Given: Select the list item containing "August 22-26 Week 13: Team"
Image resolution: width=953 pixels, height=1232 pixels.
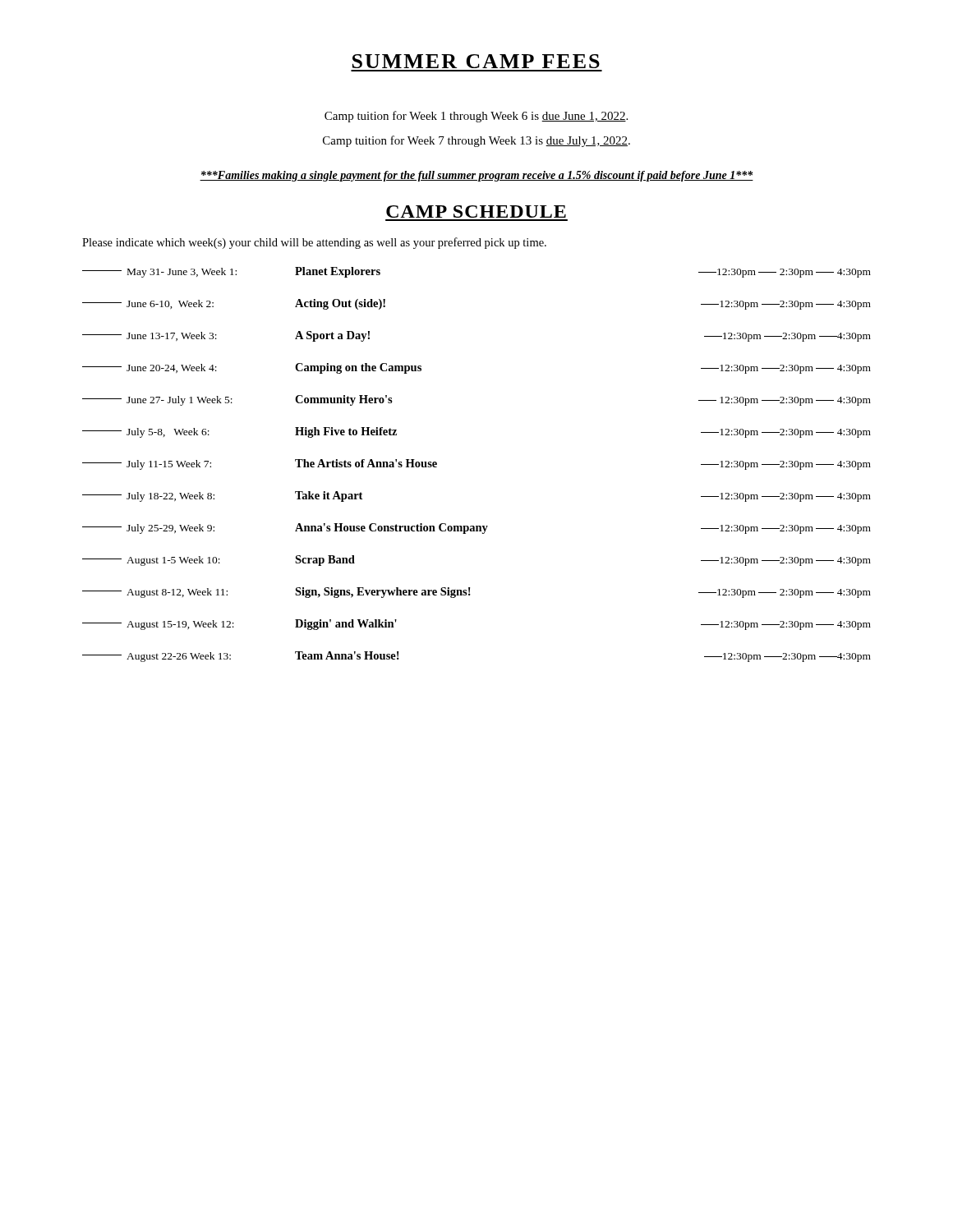Looking at the screenshot, I should (182, 657).
